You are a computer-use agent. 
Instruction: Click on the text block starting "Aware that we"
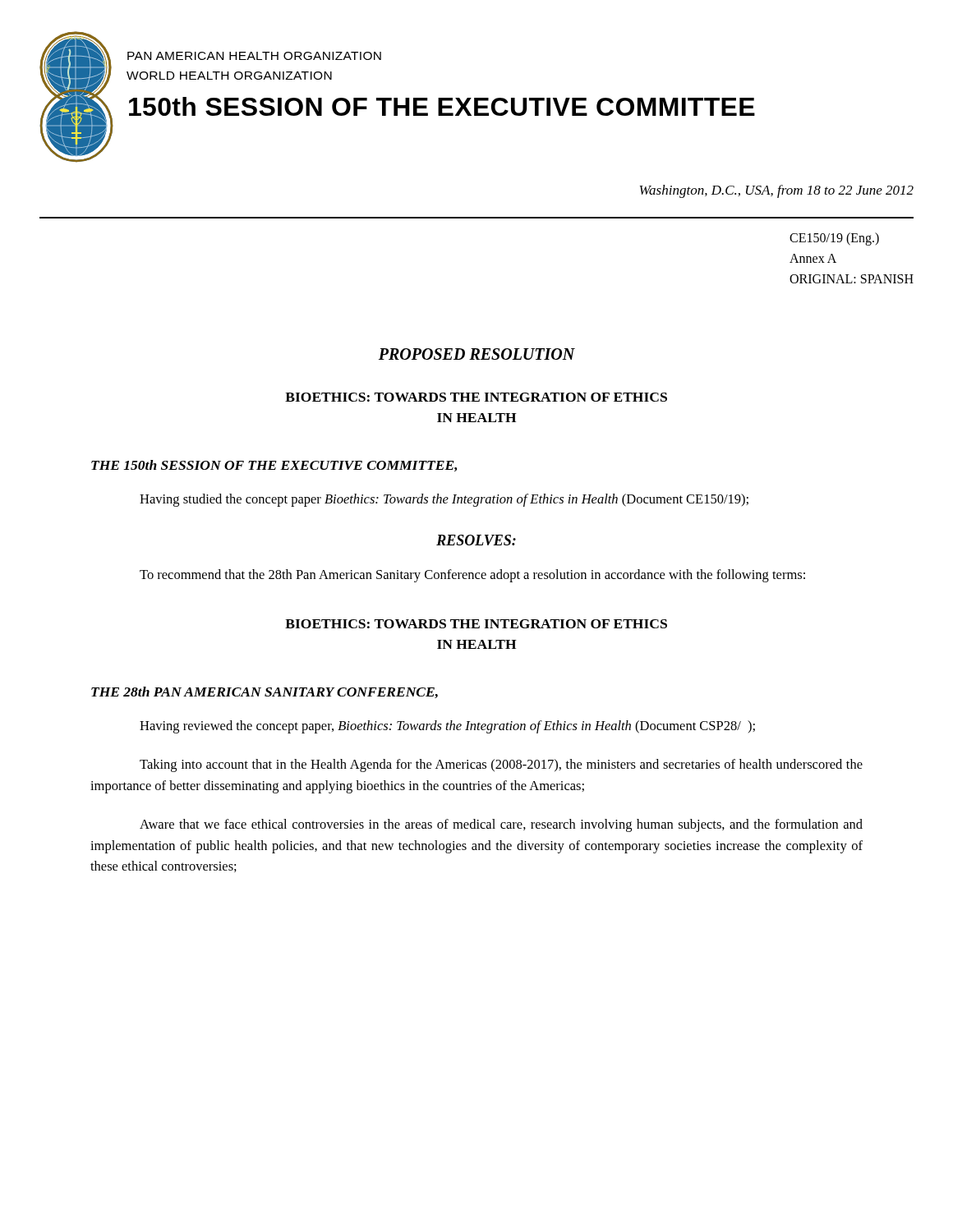click(476, 845)
